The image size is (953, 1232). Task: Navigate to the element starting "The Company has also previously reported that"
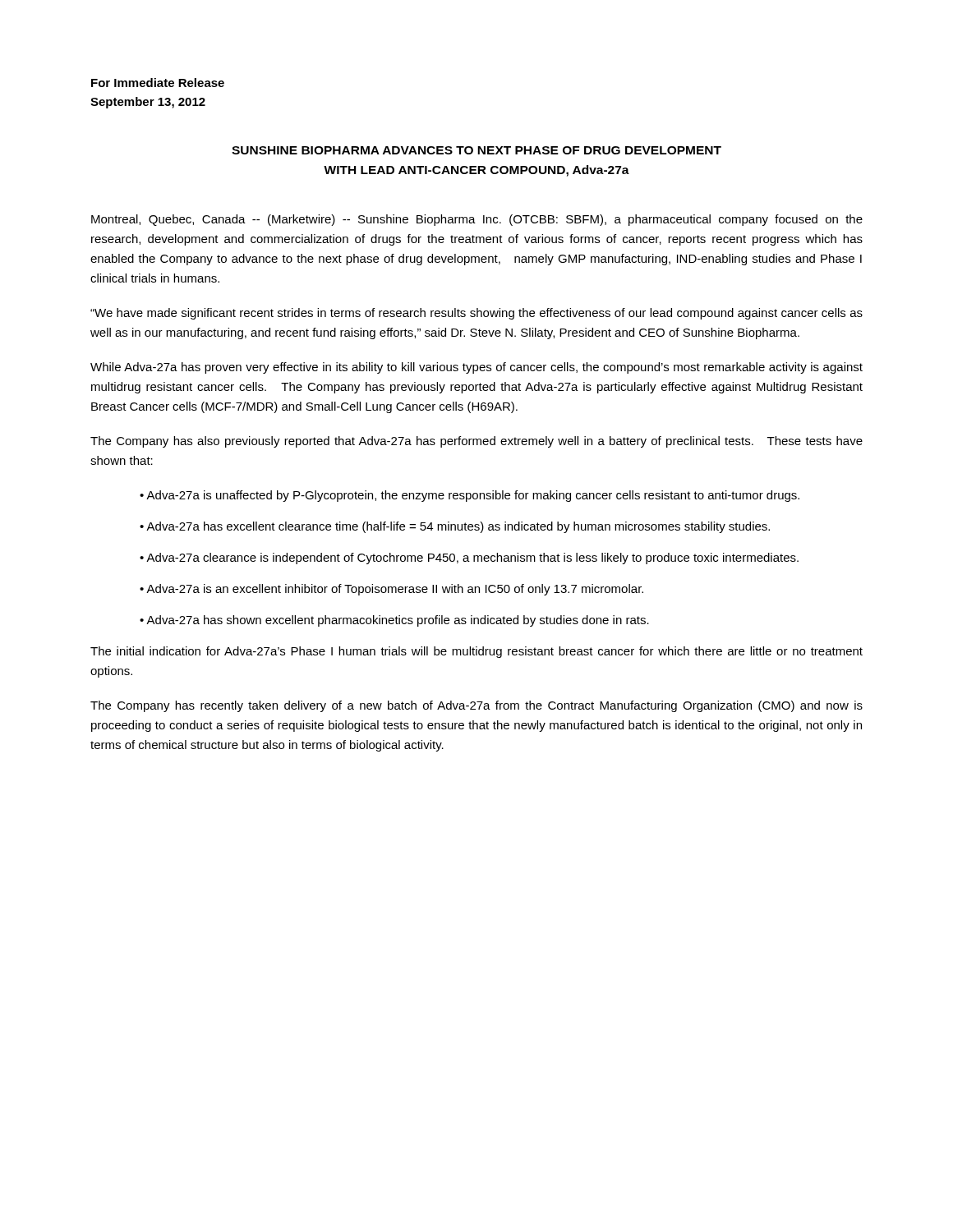coord(476,451)
